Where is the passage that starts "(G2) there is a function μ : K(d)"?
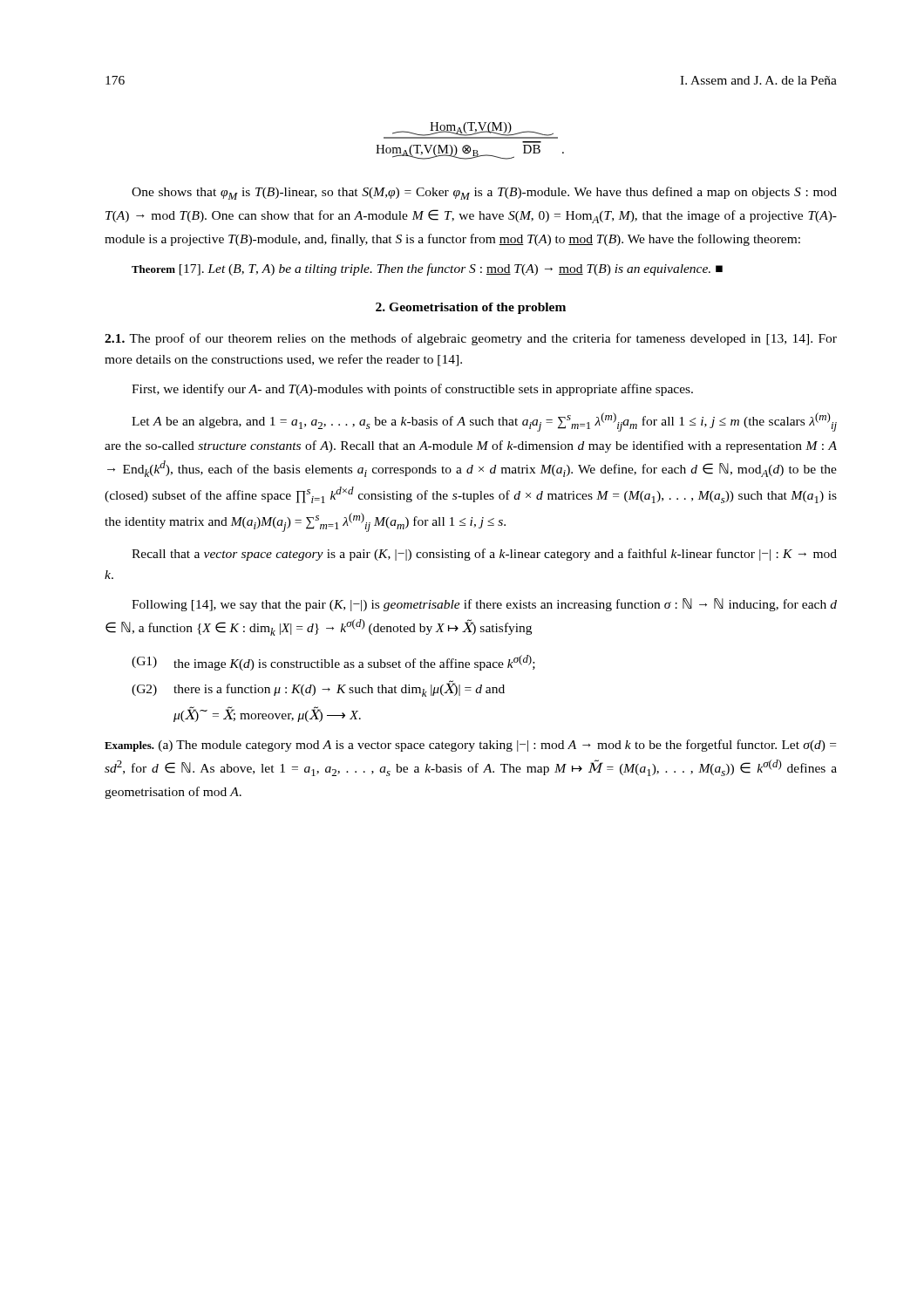This screenshot has width=924, height=1308. coord(318,702)
